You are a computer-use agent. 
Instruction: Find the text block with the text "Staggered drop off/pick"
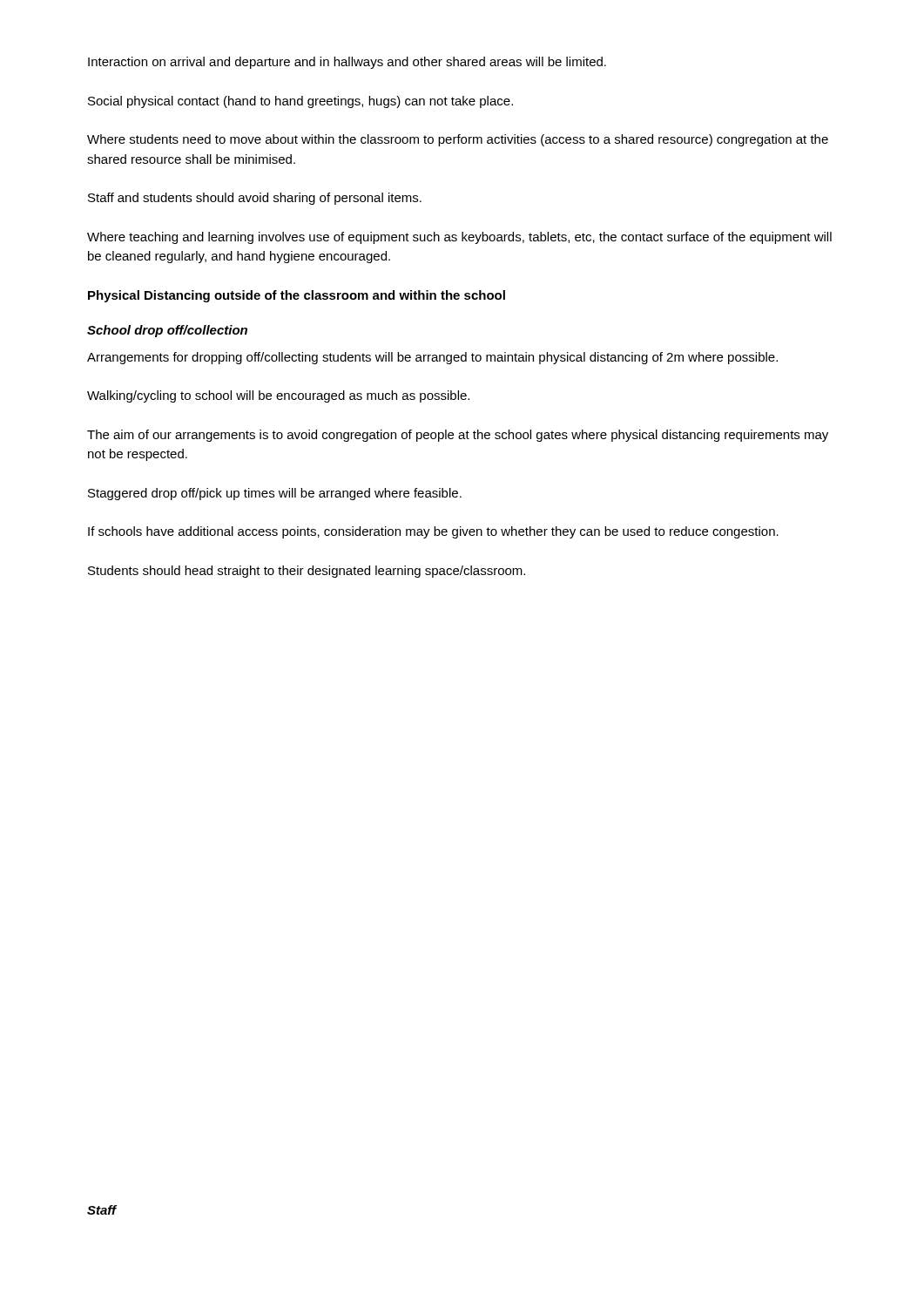coord(275,492)
